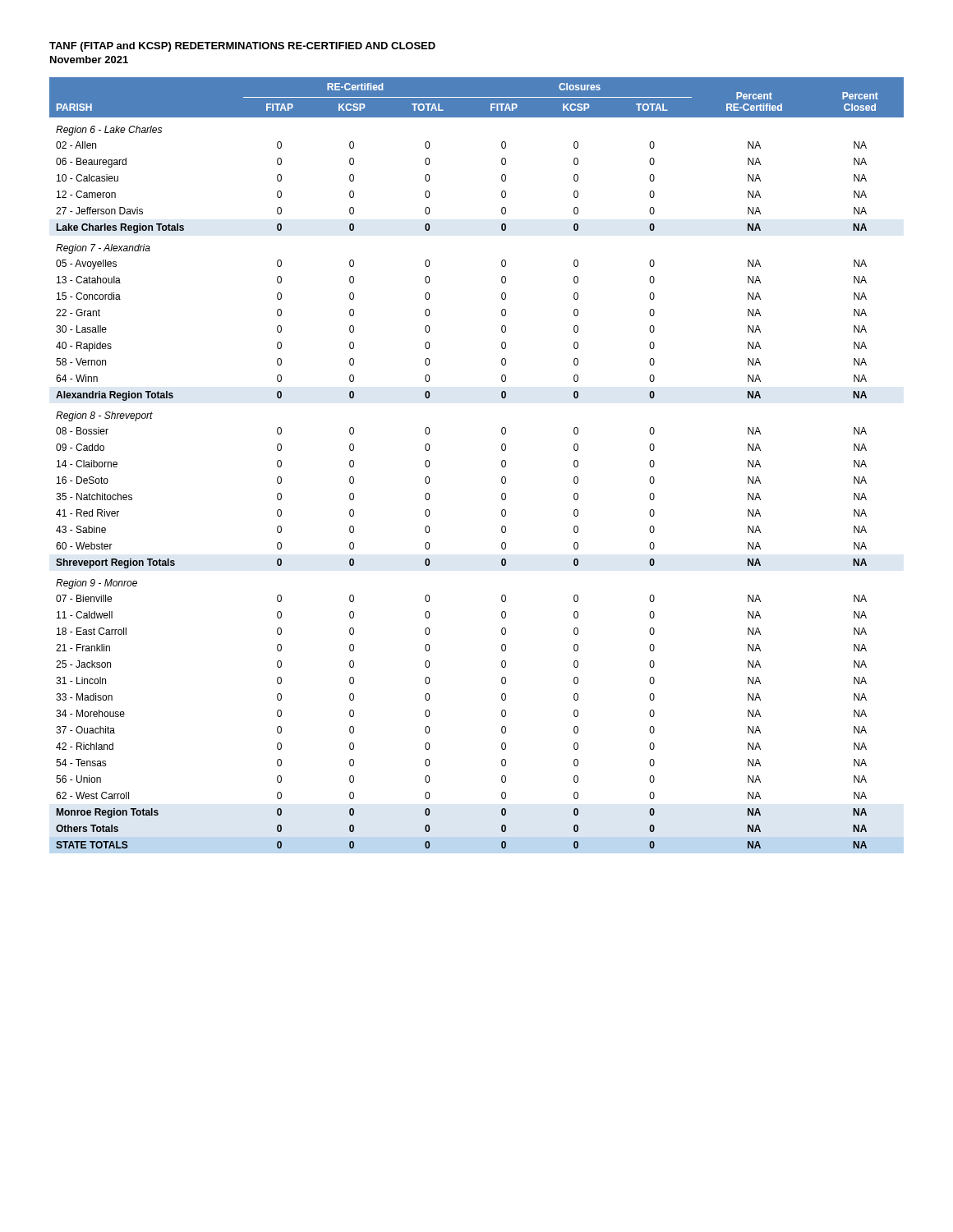Select the table that reads "30 - Lasalle"
The width and height of the screenshot is (953, 1232).
476,465
